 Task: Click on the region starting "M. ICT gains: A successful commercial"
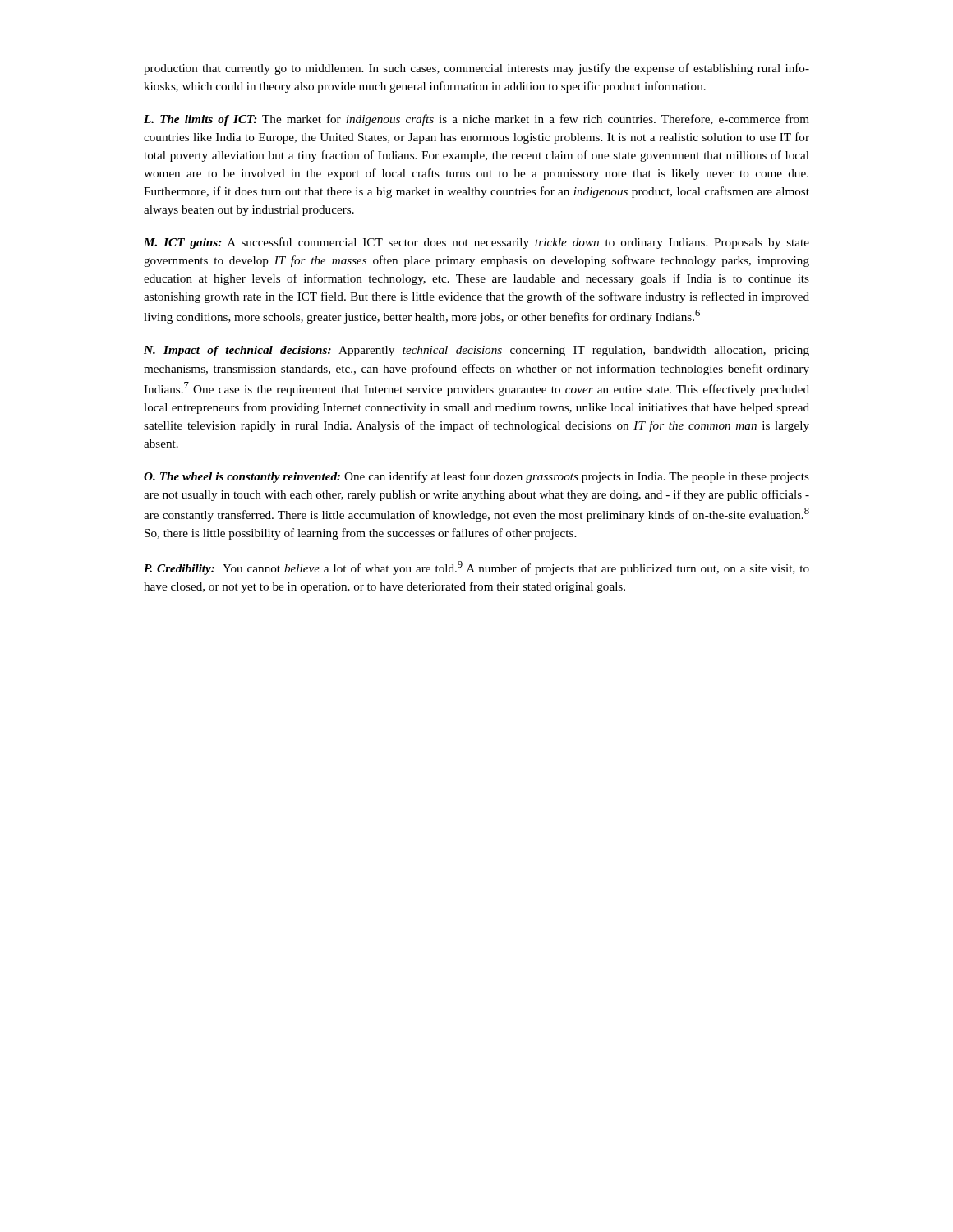(x=476, y=280)
